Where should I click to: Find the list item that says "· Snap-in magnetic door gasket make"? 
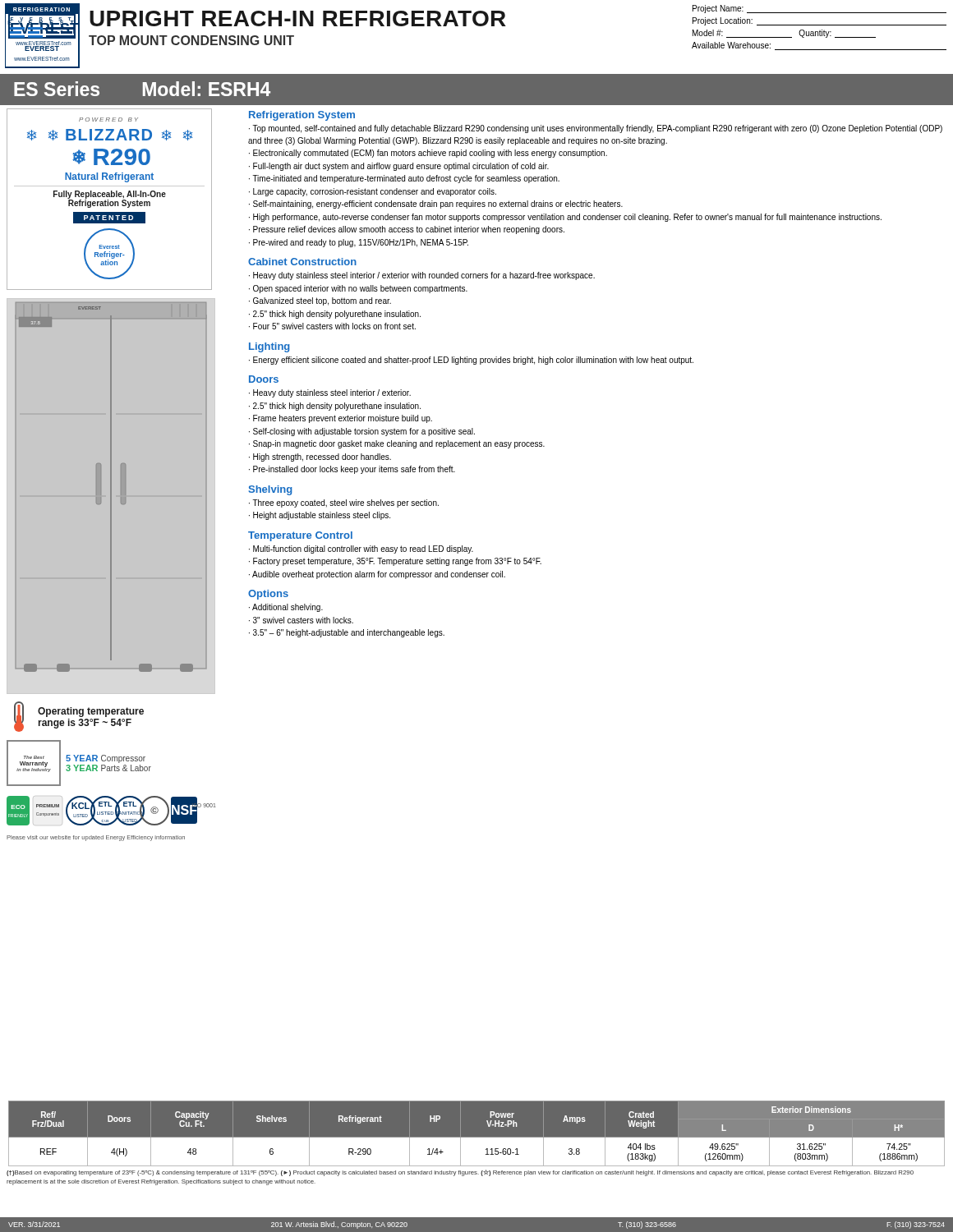[396, 444]
